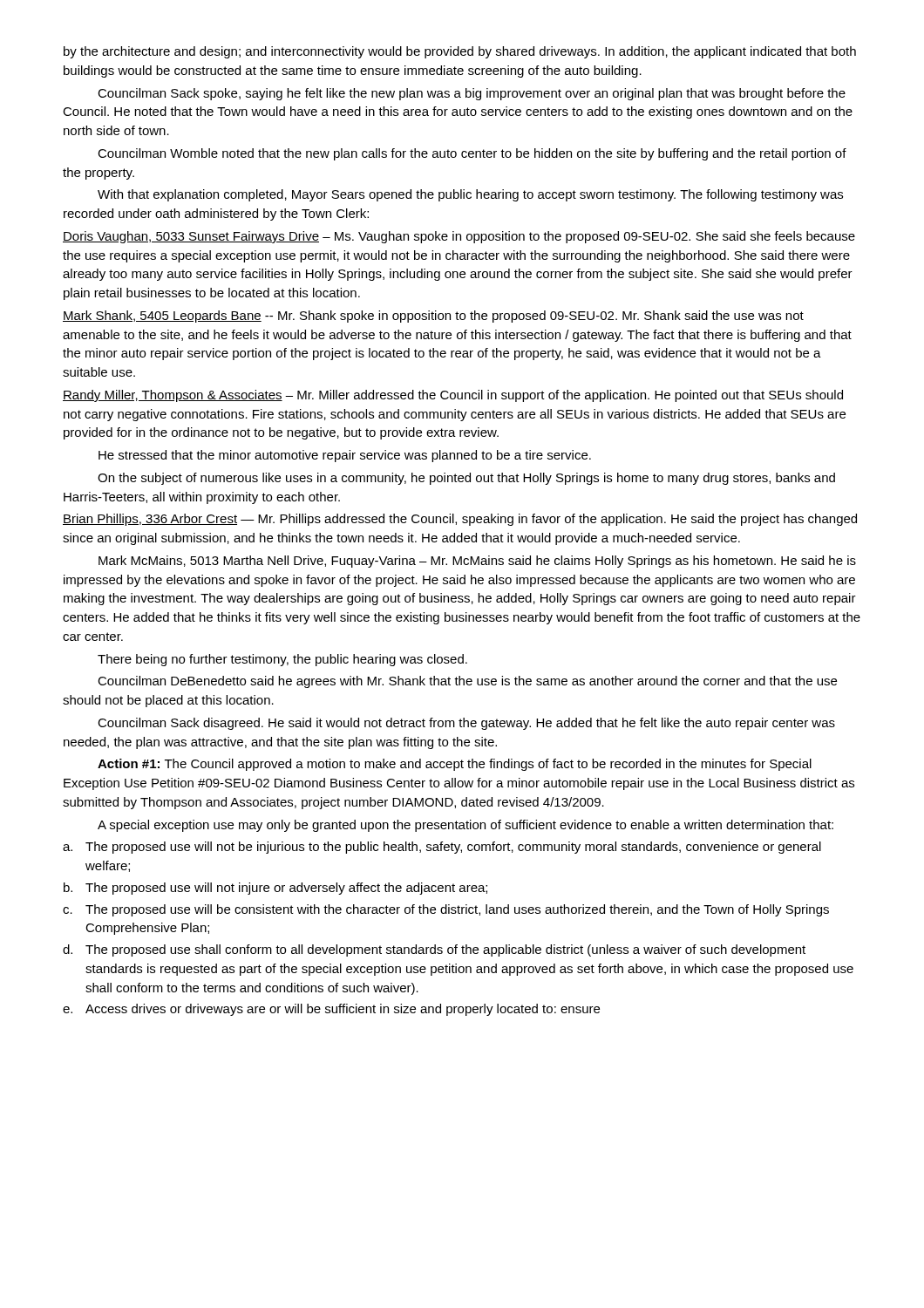924x1308 pixels.
Task: Click on the block starting "Doris Vaughan, 5033 Sunset Fairways Drive – Ms."
Action: [462, 264]
